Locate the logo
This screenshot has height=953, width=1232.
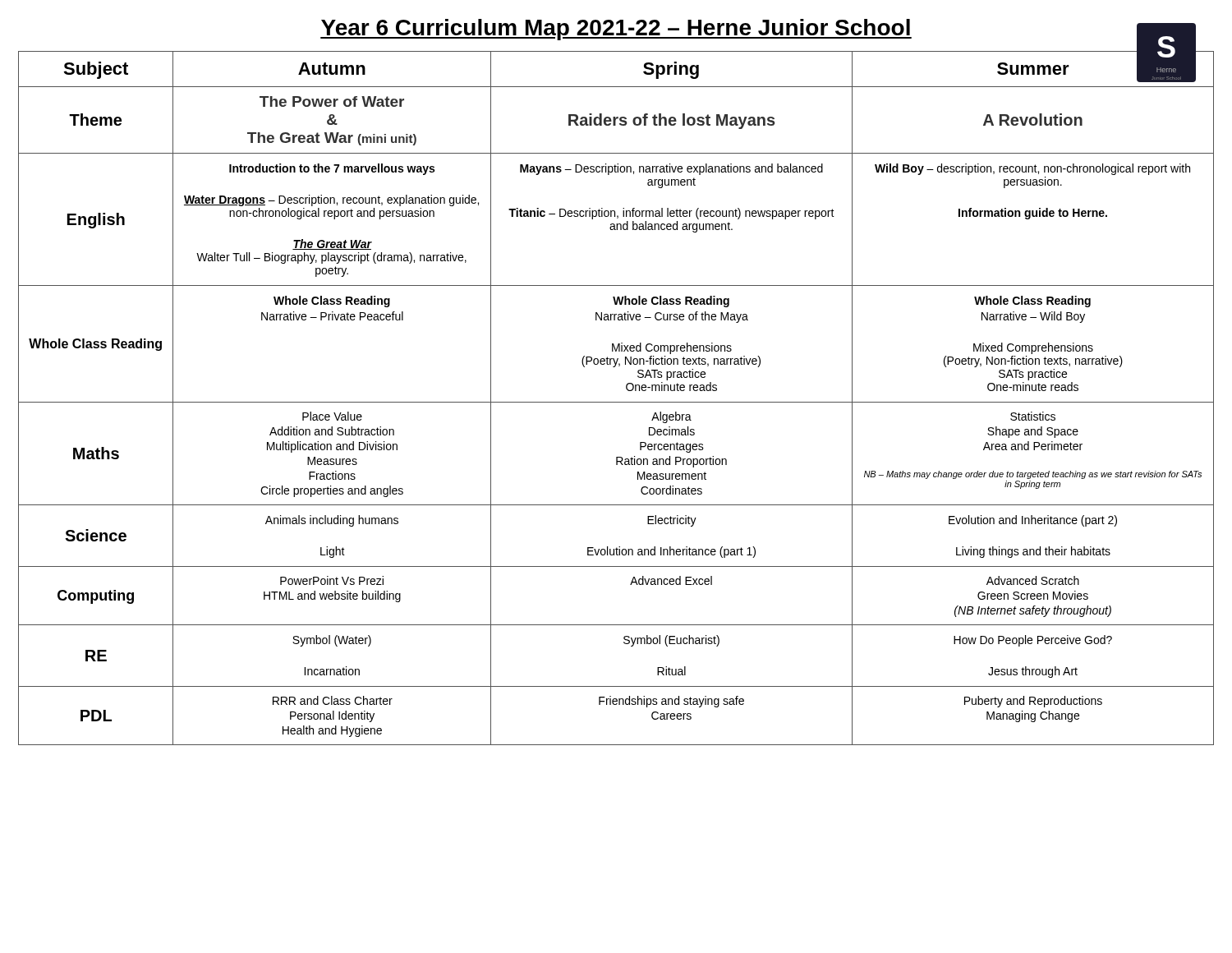tap(1166, 54)
